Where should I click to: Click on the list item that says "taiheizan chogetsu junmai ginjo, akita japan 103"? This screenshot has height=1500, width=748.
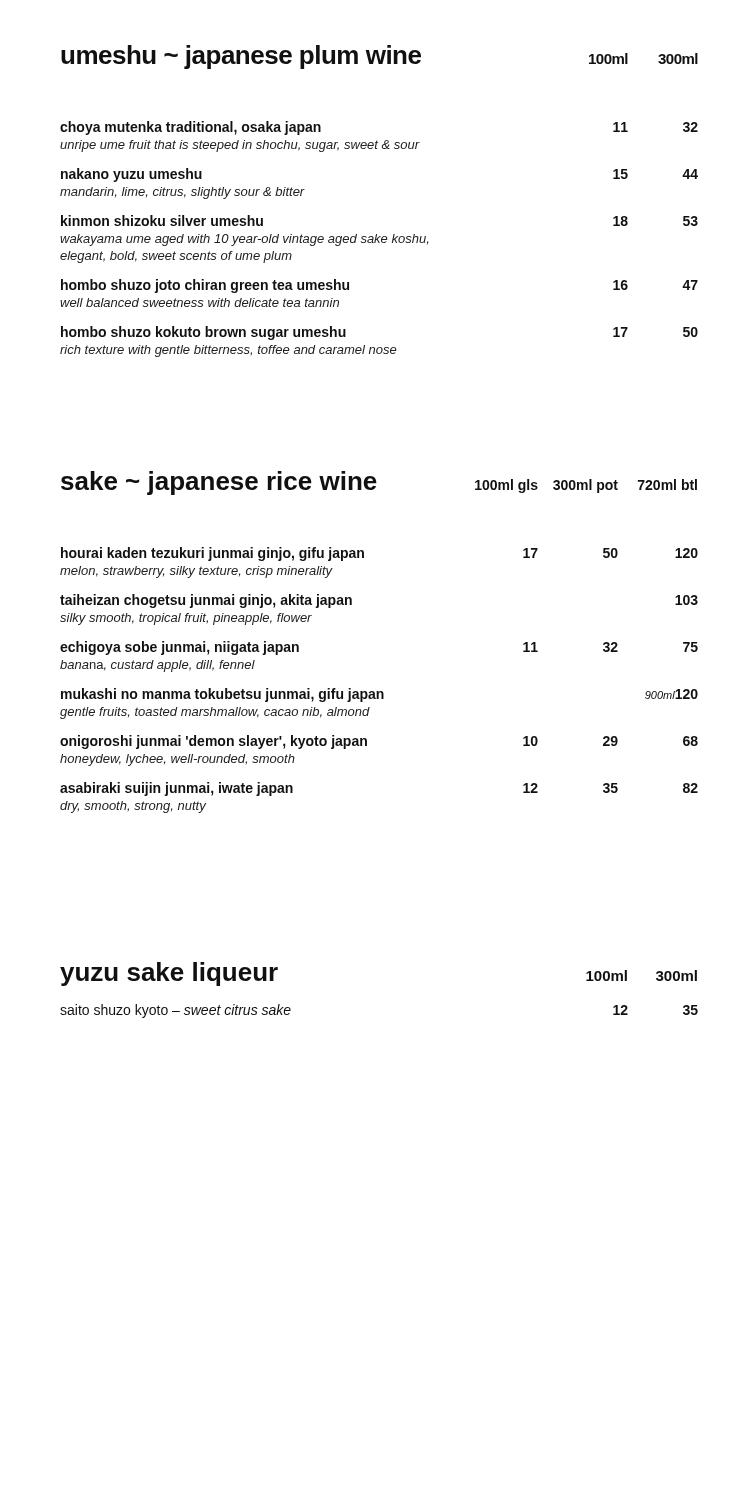206,600
